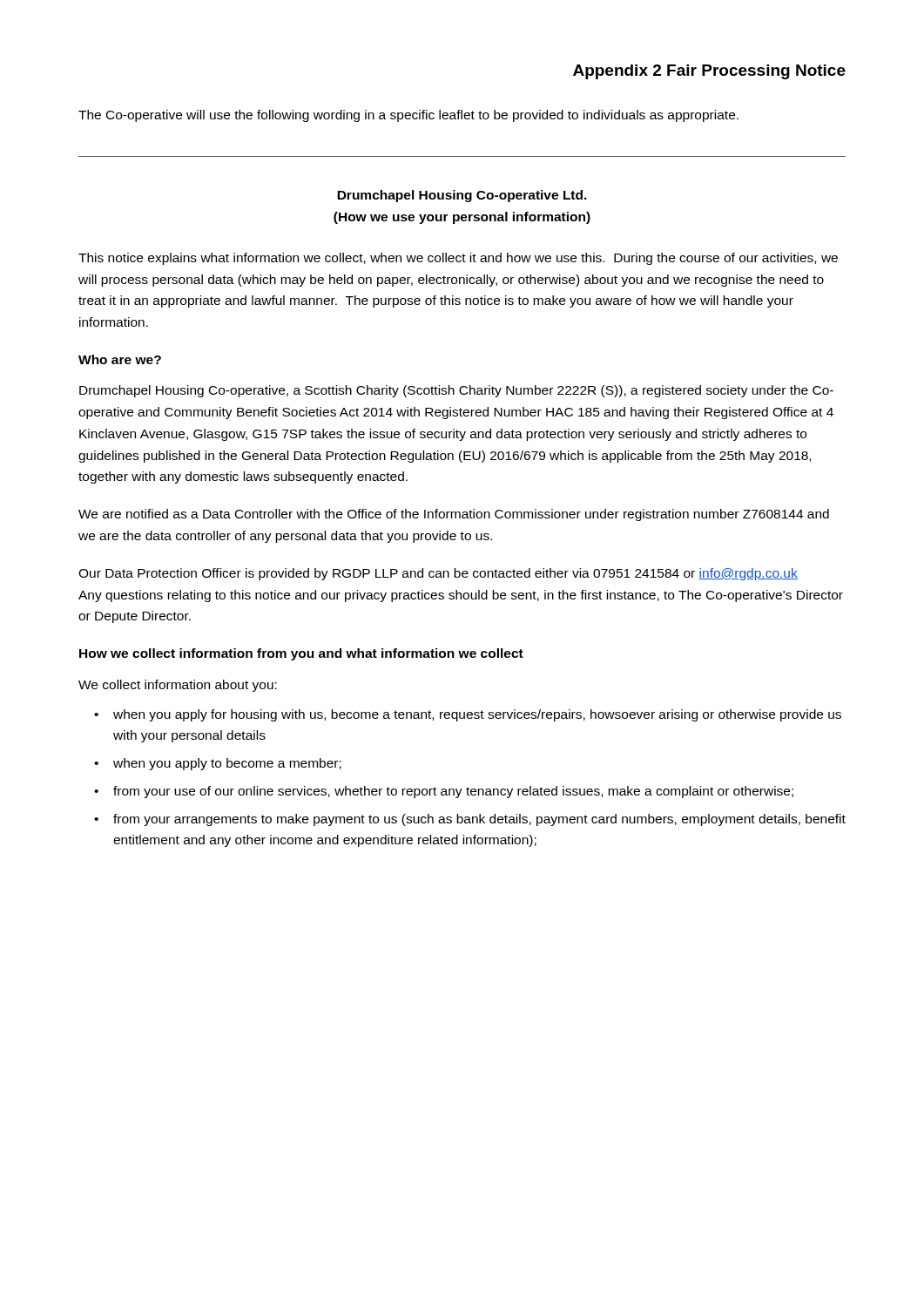Find "Appendix 2 Fair Processing Notice" on this page
The height and width of the screenshot is (1307, 924).
[x=709, y=70]
